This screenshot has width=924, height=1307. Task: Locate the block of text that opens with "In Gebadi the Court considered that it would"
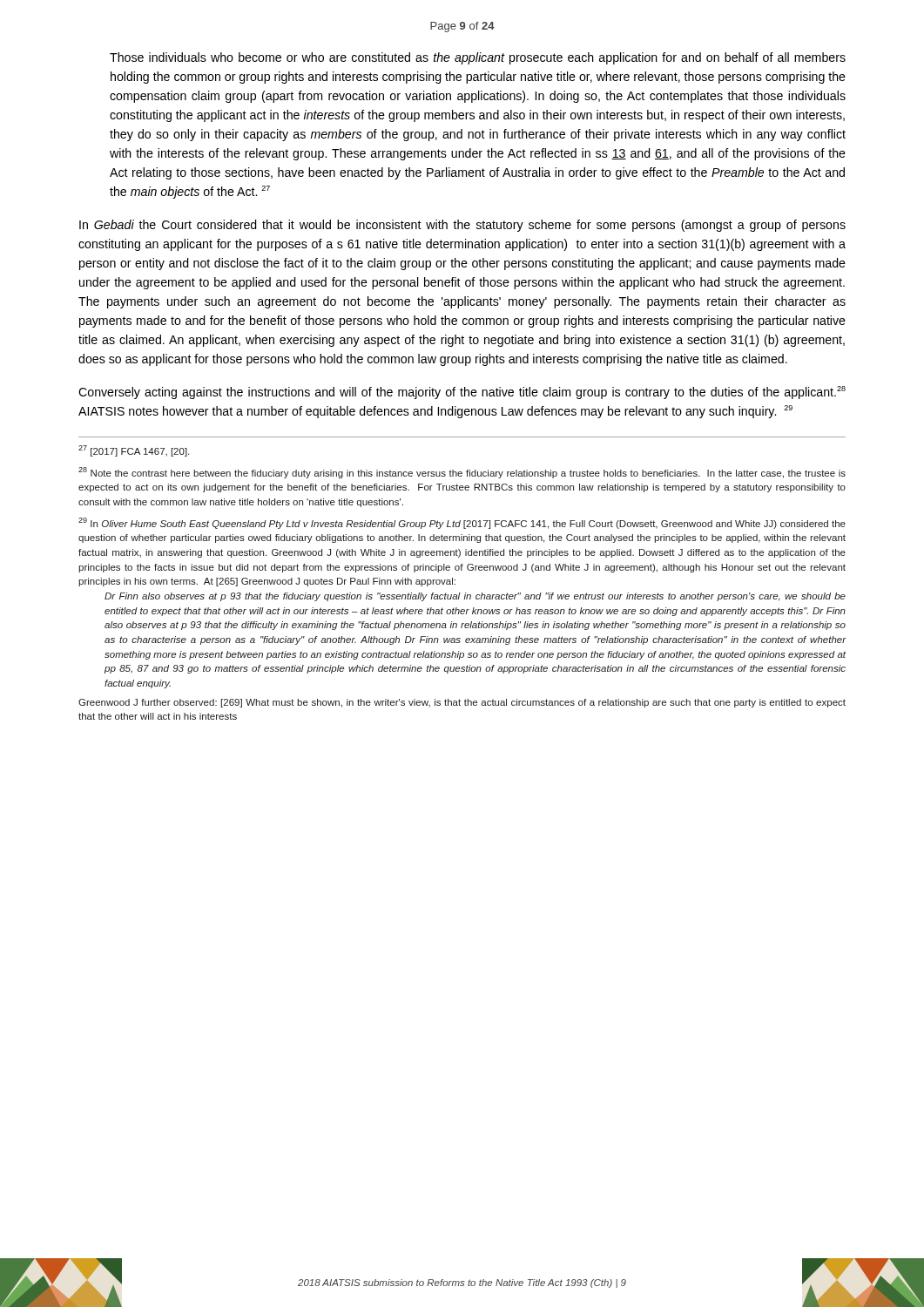(462, 292)
